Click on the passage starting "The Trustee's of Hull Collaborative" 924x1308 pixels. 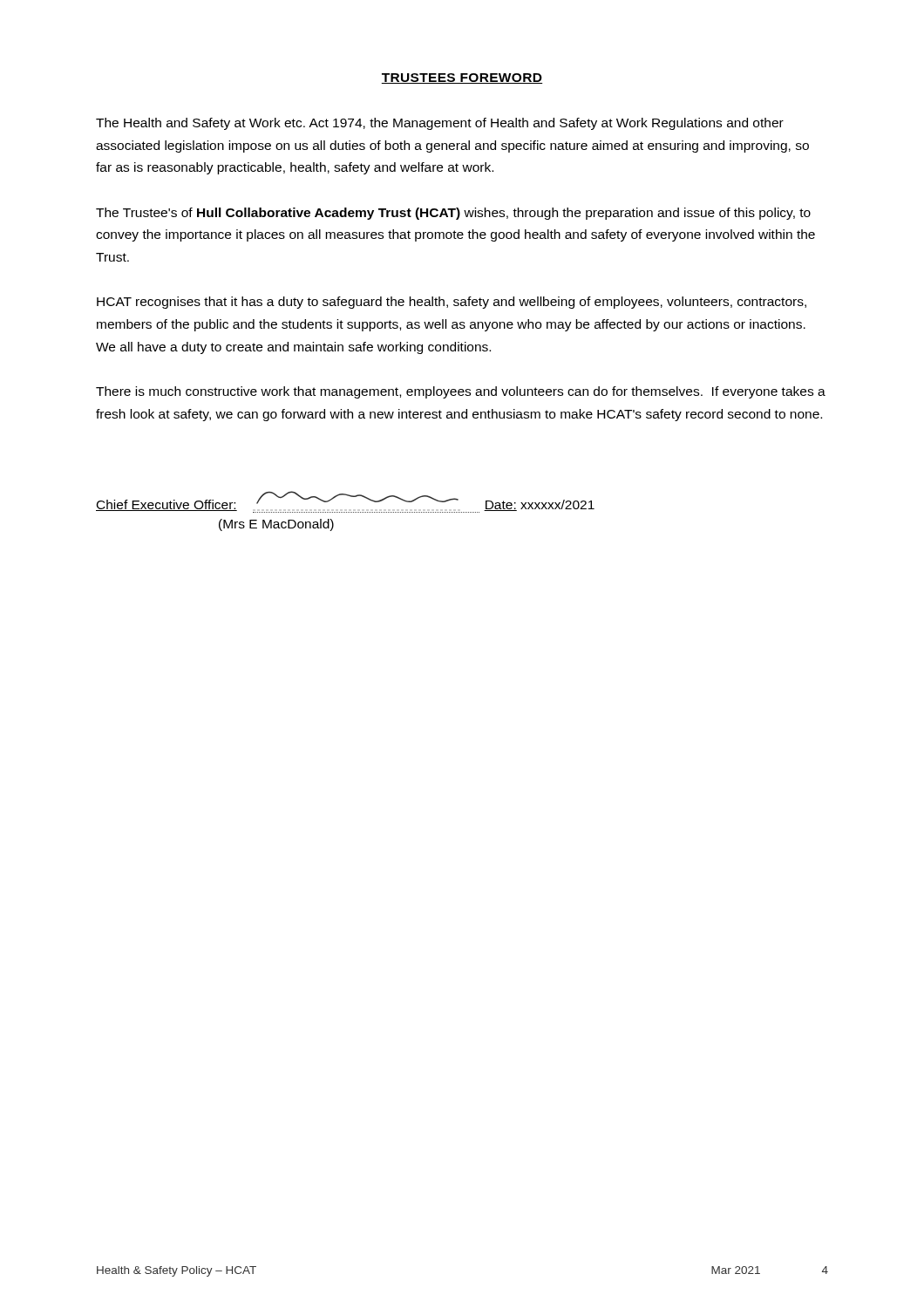point(456,234)
